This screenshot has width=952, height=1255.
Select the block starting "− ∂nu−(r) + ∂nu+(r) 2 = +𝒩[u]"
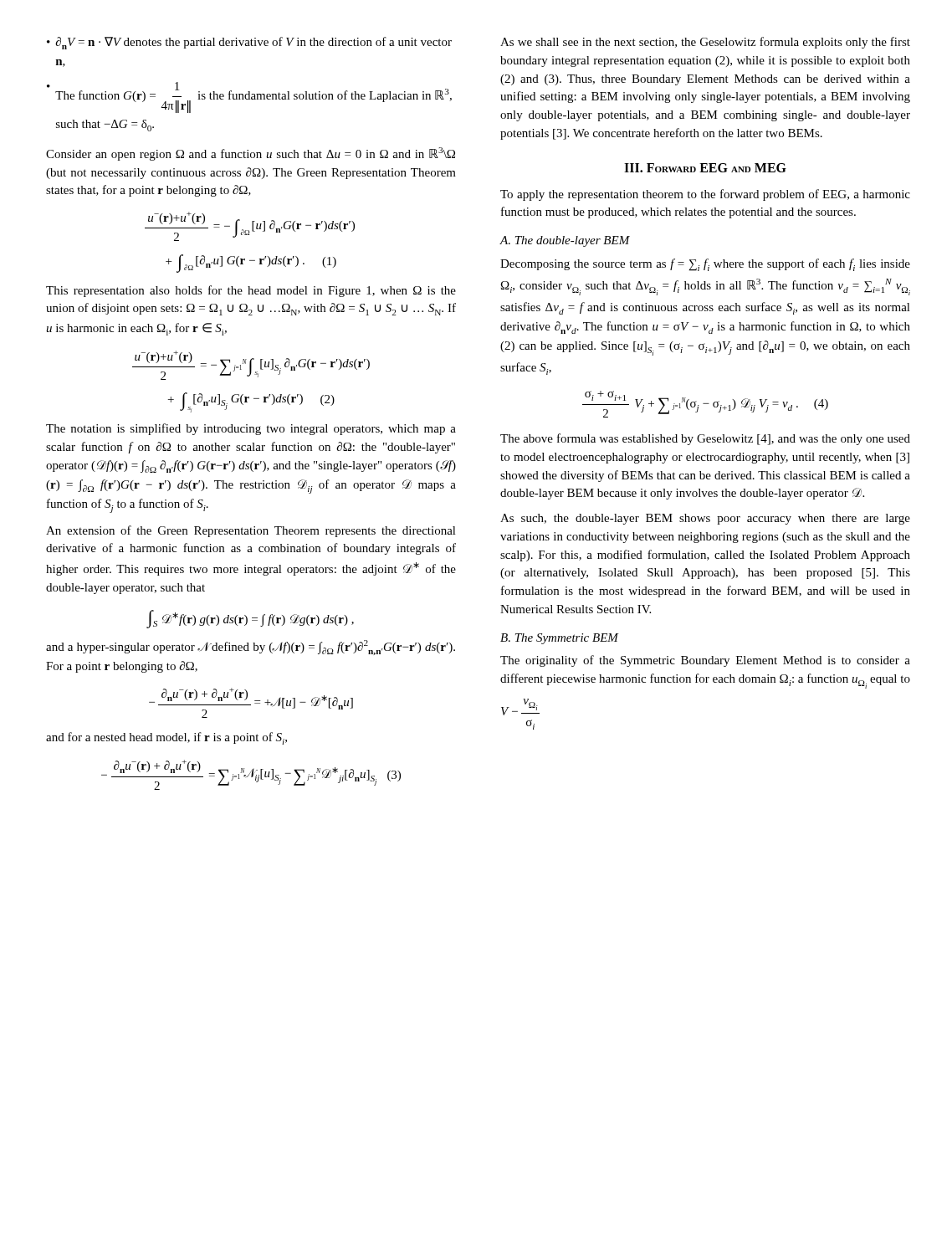click(x=251, y=703)
